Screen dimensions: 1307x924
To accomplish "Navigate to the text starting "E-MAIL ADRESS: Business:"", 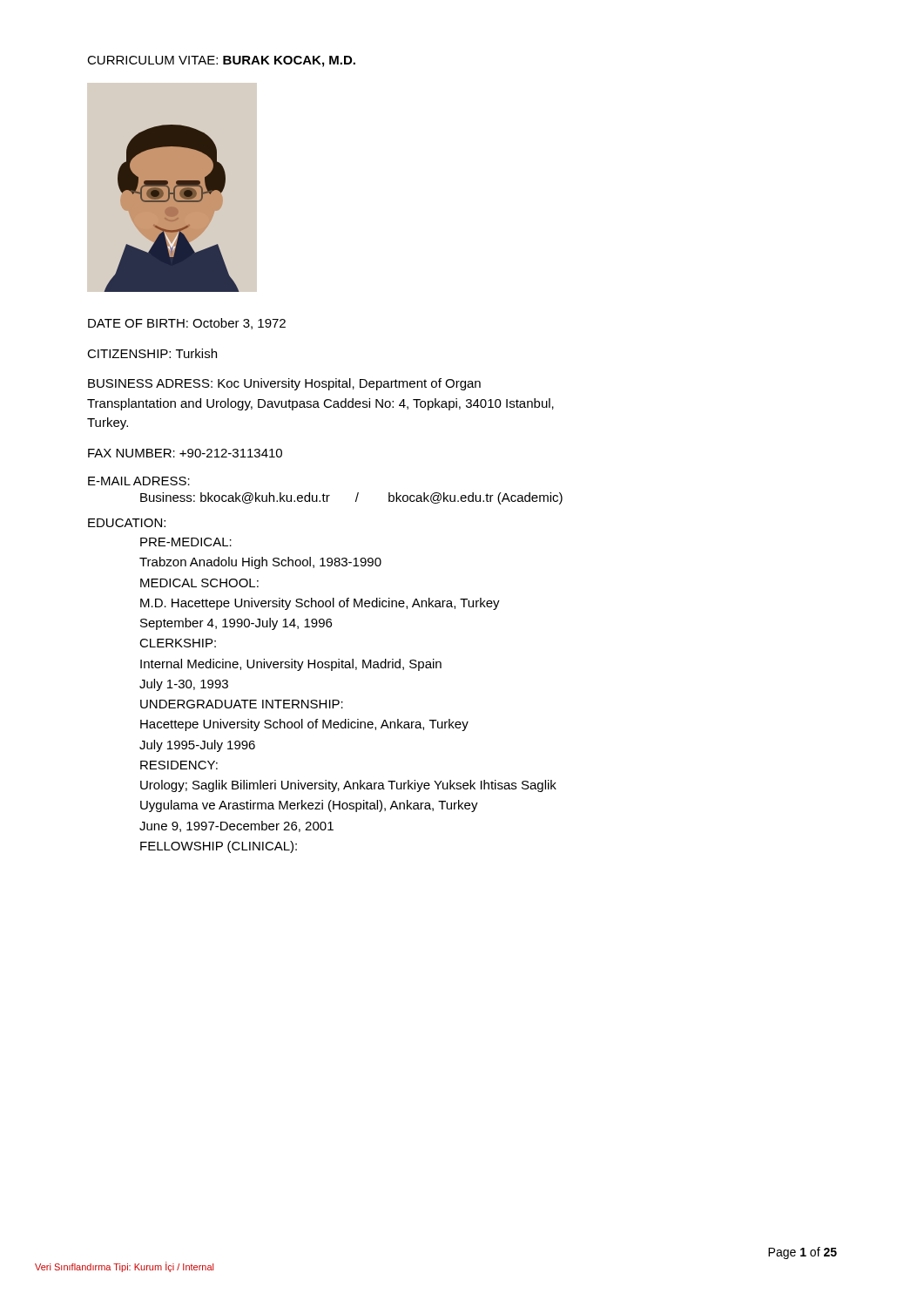I will 462,489.
